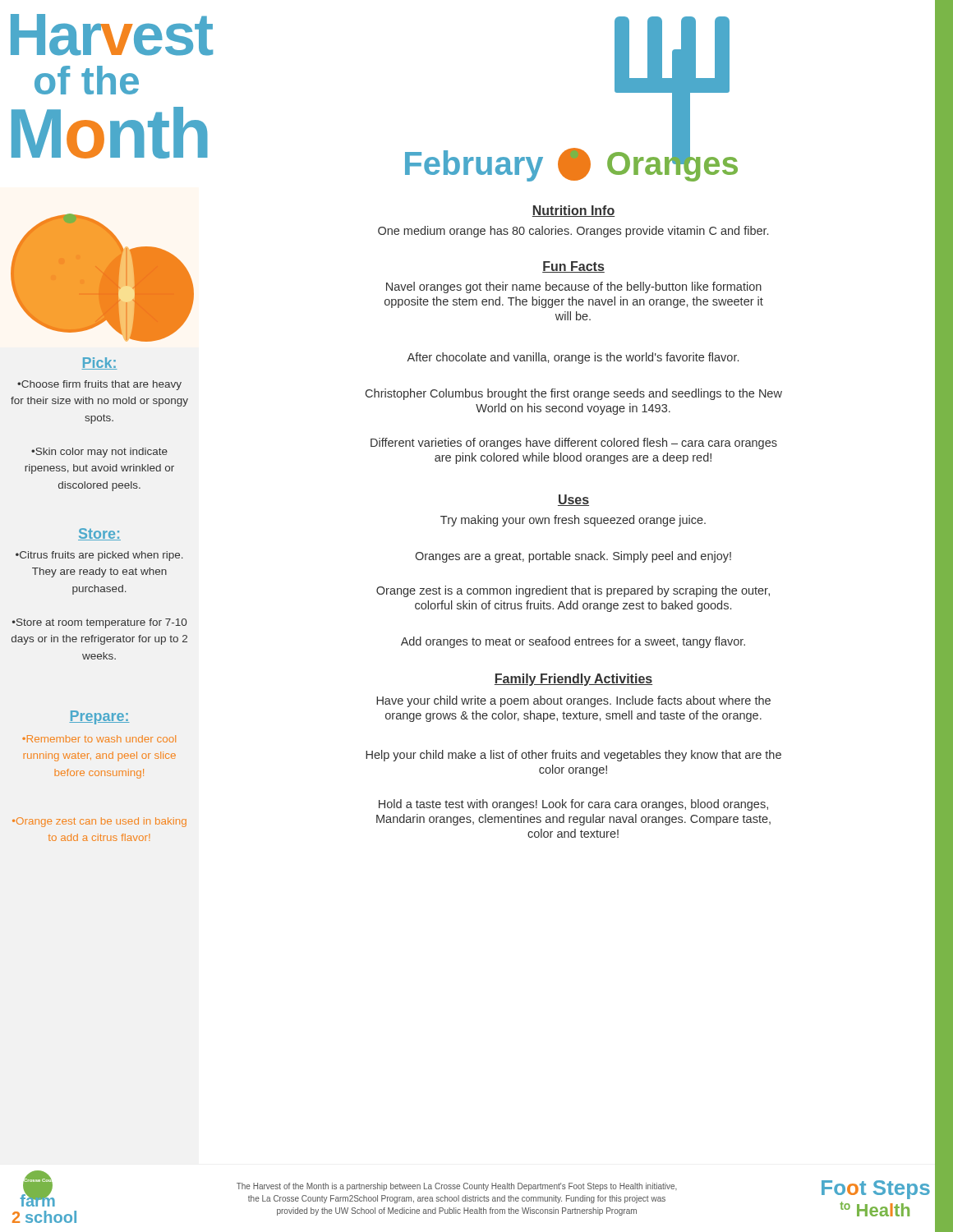Locate the block of text that opens with "After chocolate and vanilla, orange"
Viewport: 953px width, 1232px height.
point(573,357)
